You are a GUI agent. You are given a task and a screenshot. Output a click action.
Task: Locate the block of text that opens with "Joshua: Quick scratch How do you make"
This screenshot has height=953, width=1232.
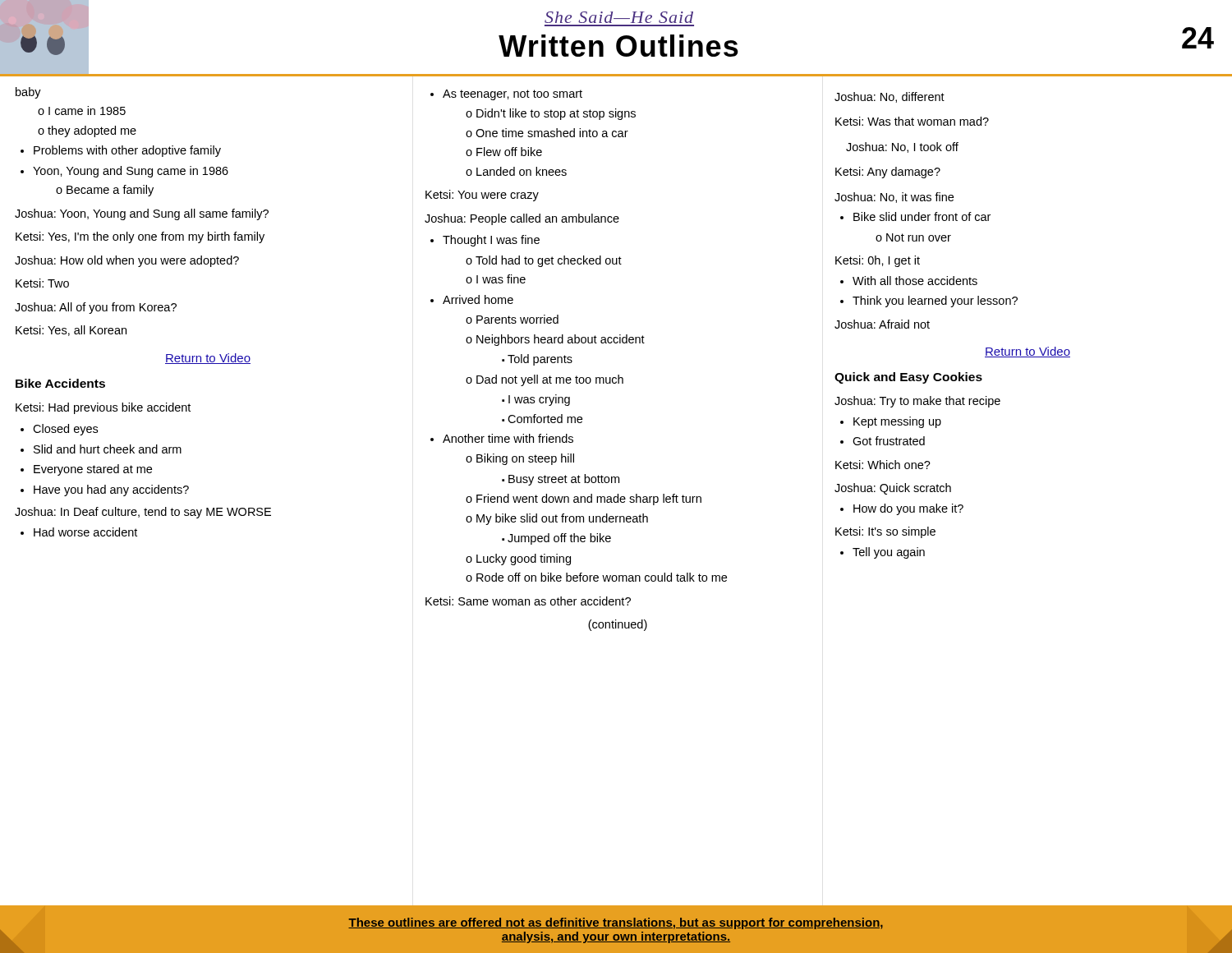pyautogui.click(x=893, y=489)
